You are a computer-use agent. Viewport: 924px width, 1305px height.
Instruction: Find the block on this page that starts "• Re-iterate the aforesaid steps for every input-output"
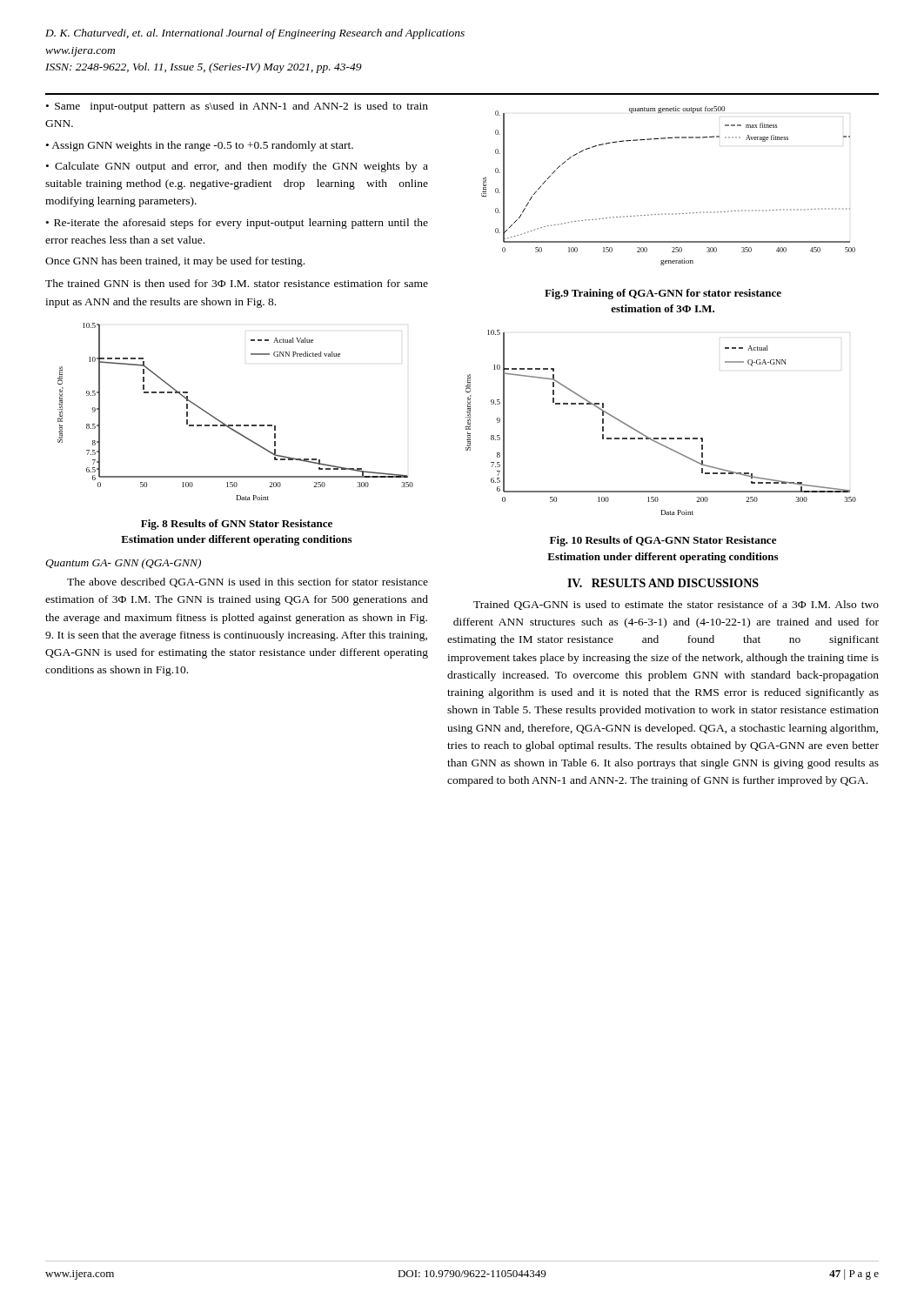[x=237, y=231]
